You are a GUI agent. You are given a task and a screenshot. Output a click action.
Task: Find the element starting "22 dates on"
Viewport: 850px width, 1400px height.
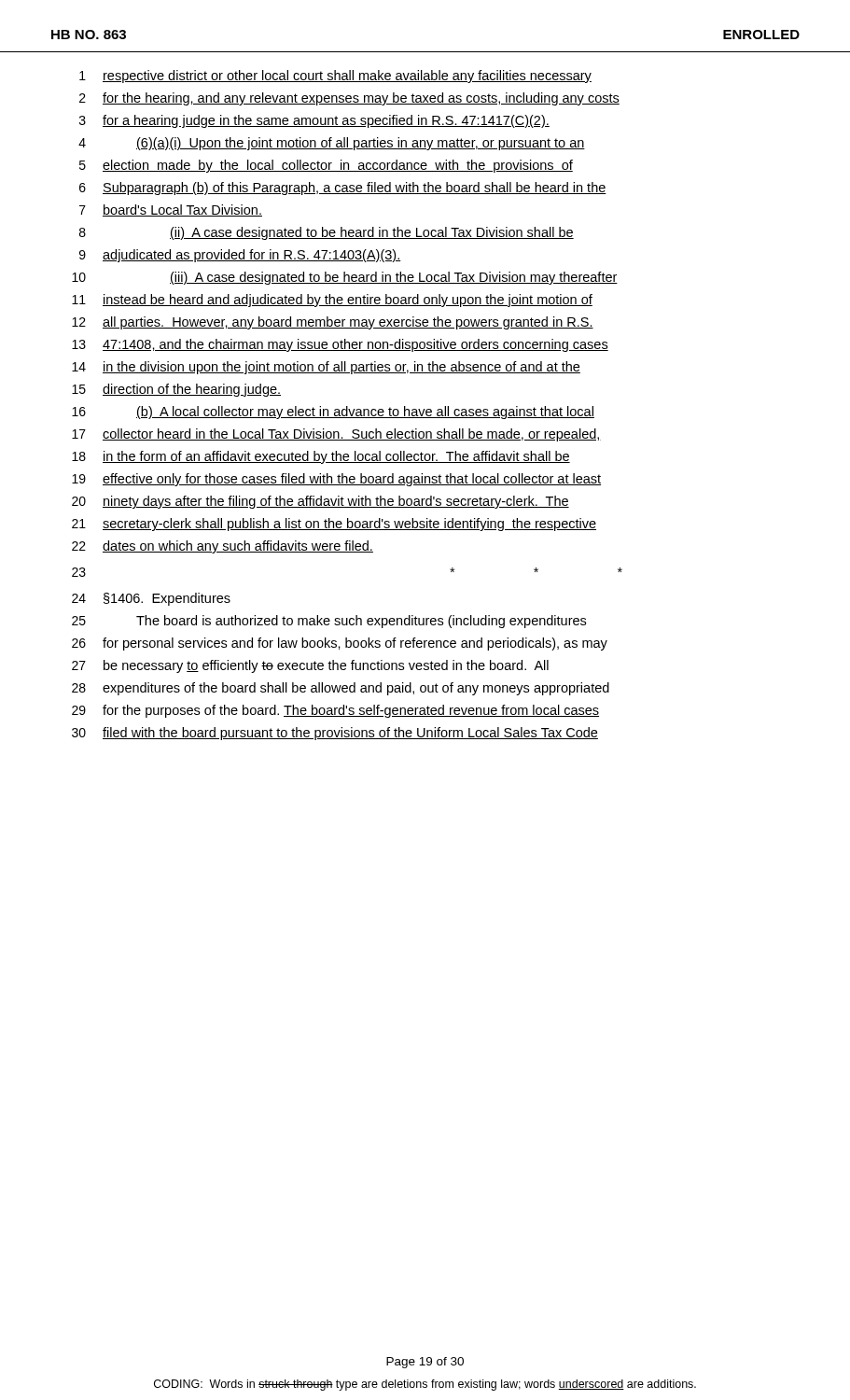tap(223, 547)
